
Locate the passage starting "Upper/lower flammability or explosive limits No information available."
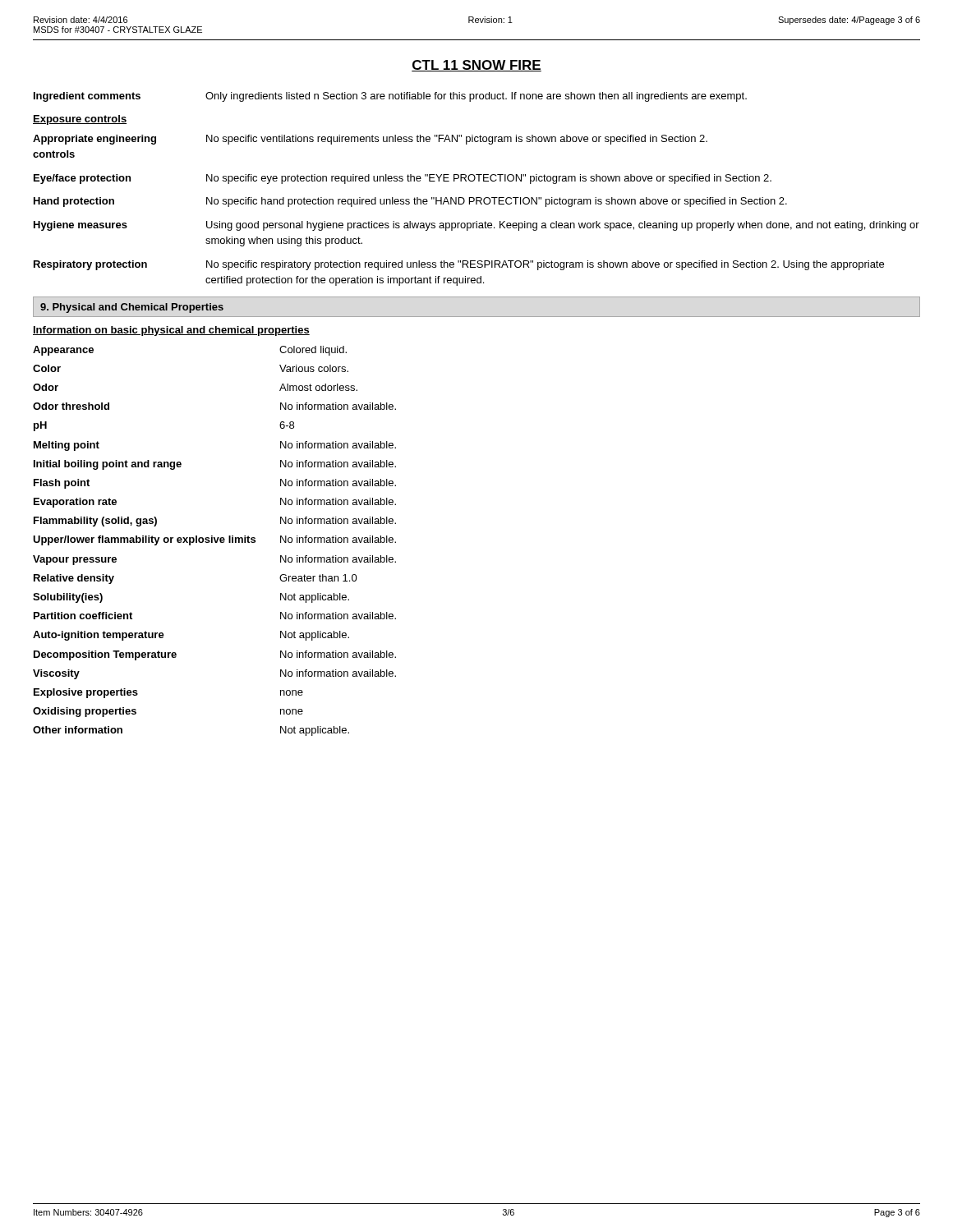214,540
